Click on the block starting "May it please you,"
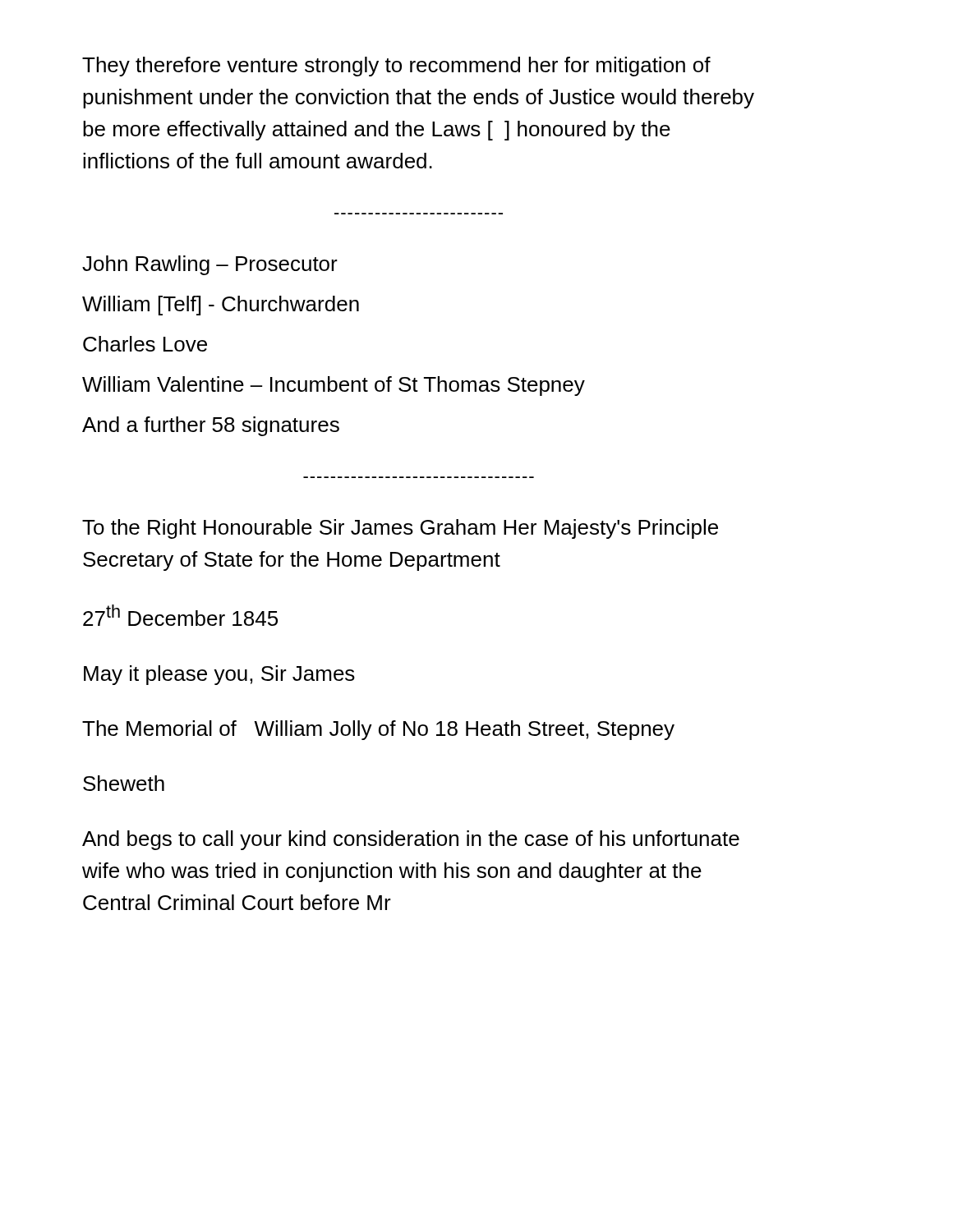This screenshot has width=953, height=1232. click(x=219, y=673)
